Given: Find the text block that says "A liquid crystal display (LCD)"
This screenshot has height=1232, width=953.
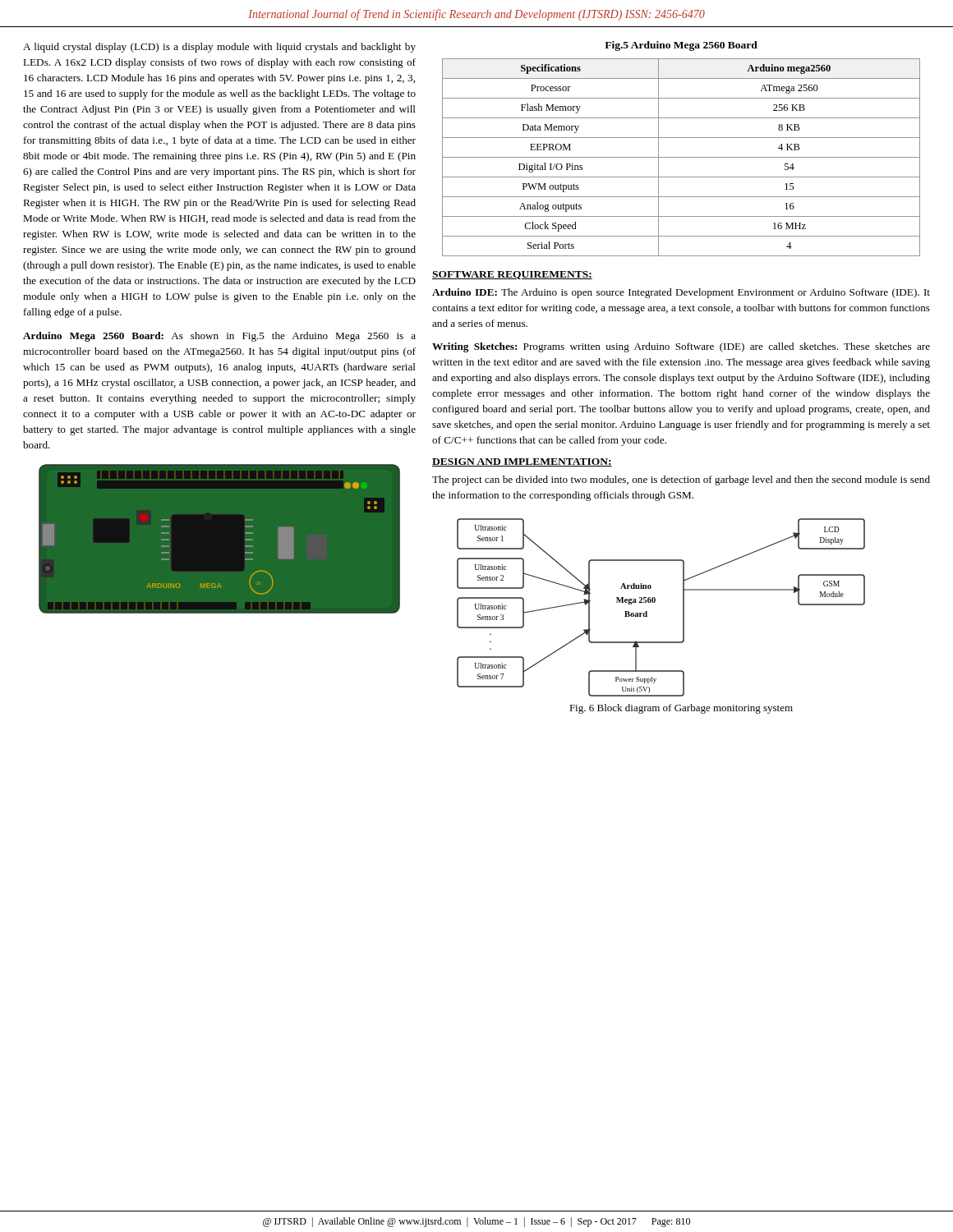Looking at the screenshot, I should pos(219,179).
